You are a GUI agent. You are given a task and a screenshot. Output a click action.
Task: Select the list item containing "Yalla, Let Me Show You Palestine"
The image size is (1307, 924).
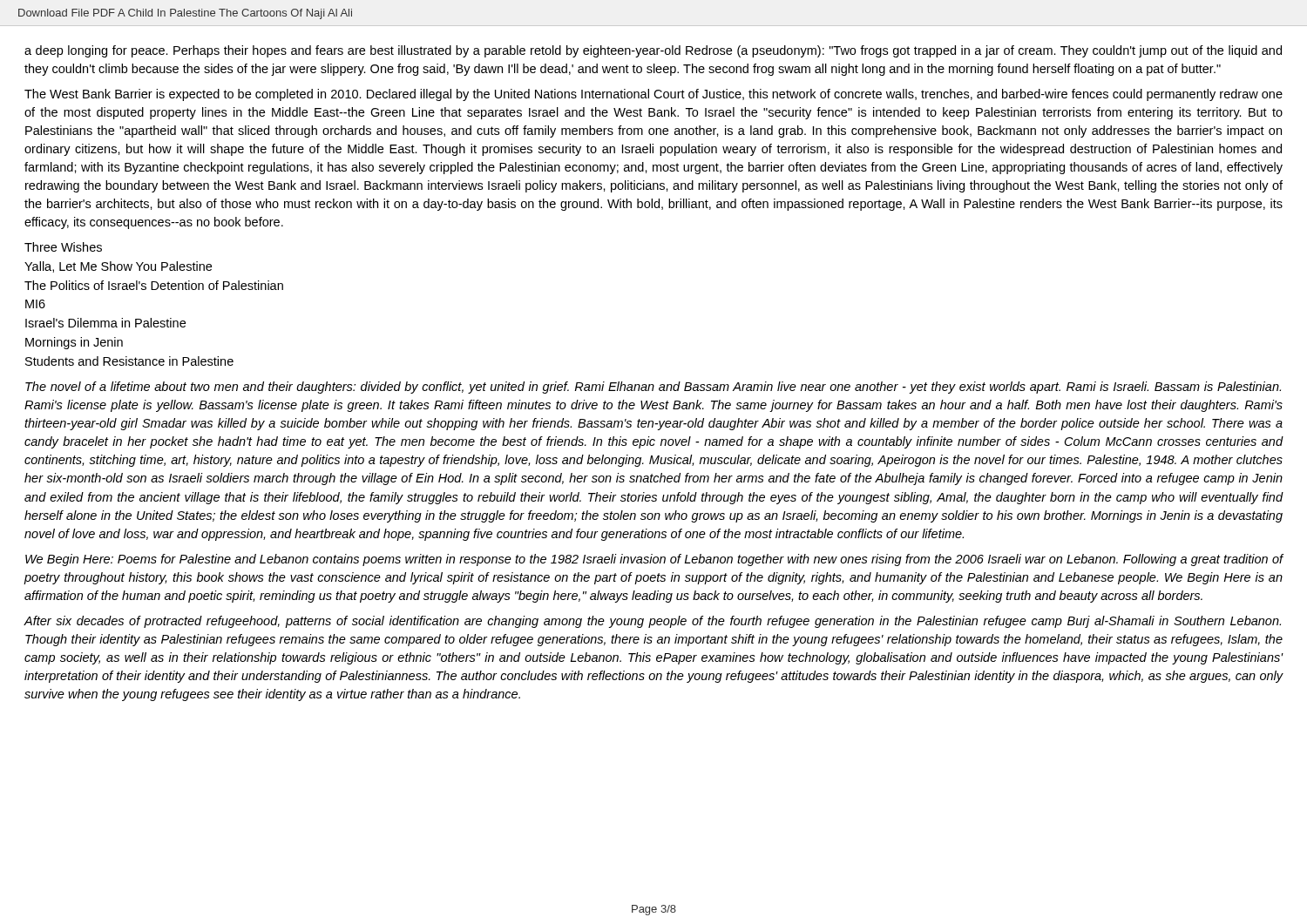(118, 266)
